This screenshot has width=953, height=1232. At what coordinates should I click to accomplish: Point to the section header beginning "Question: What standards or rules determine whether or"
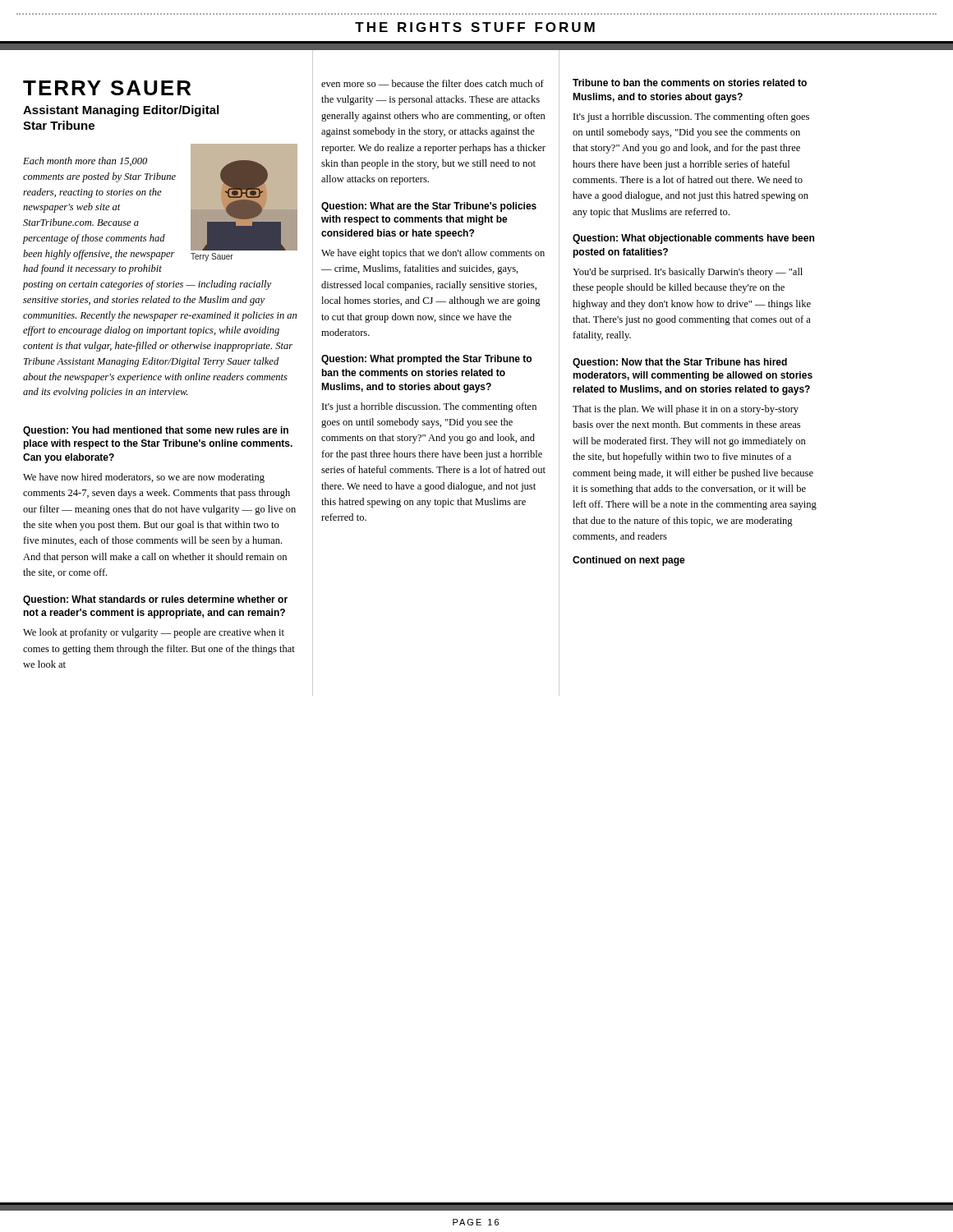[x=160, y=607]
